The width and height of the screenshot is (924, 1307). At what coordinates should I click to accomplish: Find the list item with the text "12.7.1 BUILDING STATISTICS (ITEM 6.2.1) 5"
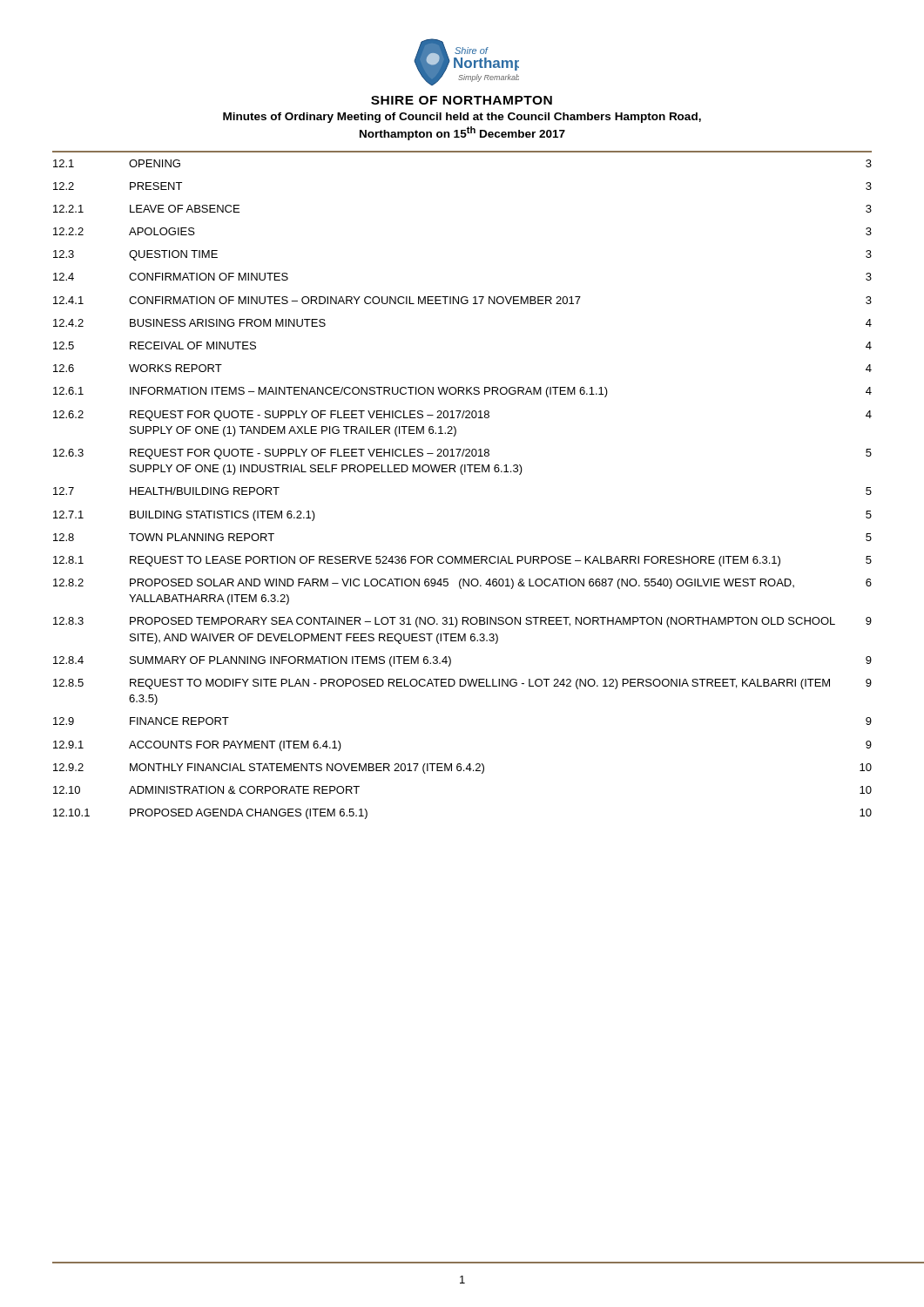tap(71, 515)
